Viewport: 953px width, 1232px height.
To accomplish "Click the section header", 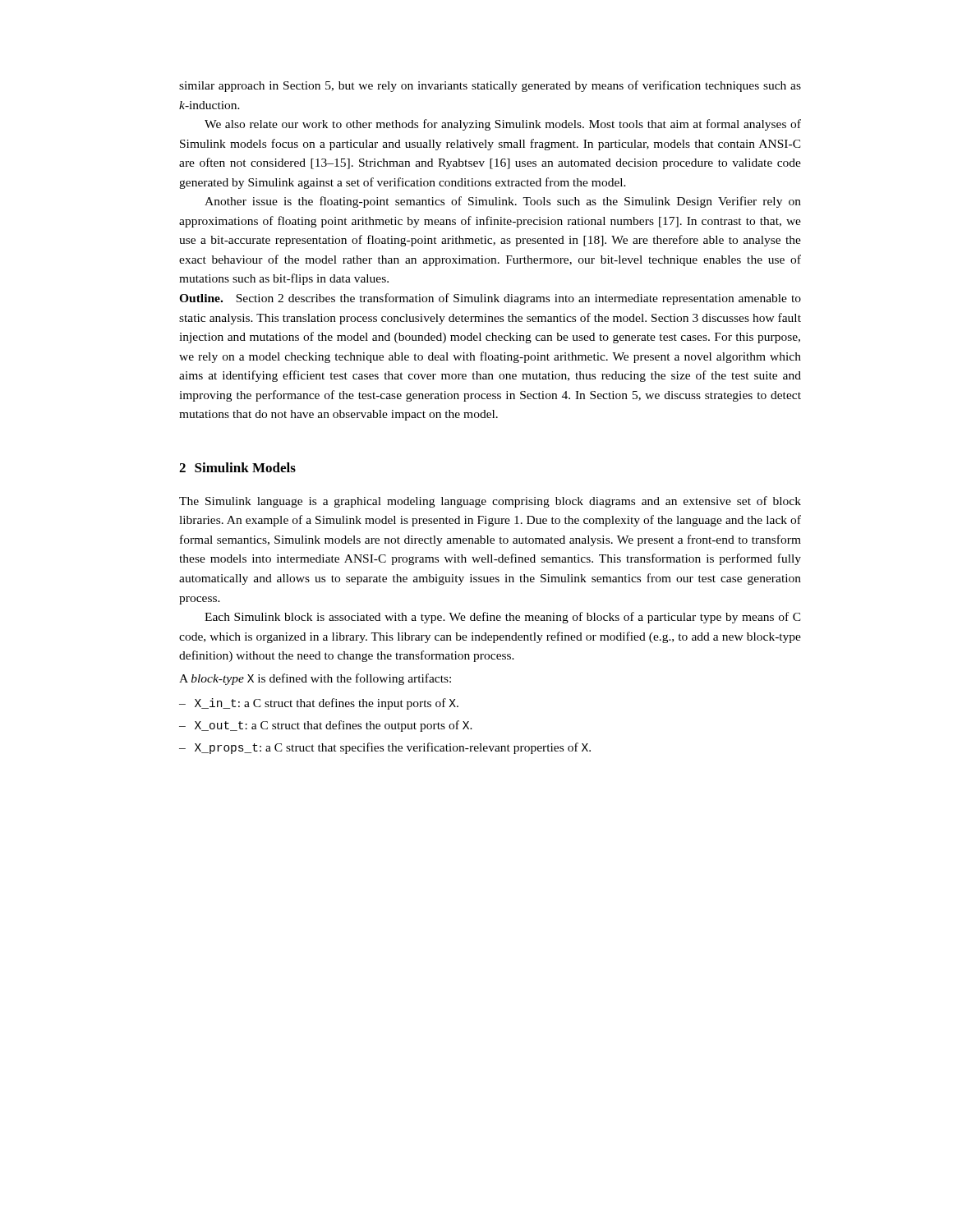I will click(237, 468).
